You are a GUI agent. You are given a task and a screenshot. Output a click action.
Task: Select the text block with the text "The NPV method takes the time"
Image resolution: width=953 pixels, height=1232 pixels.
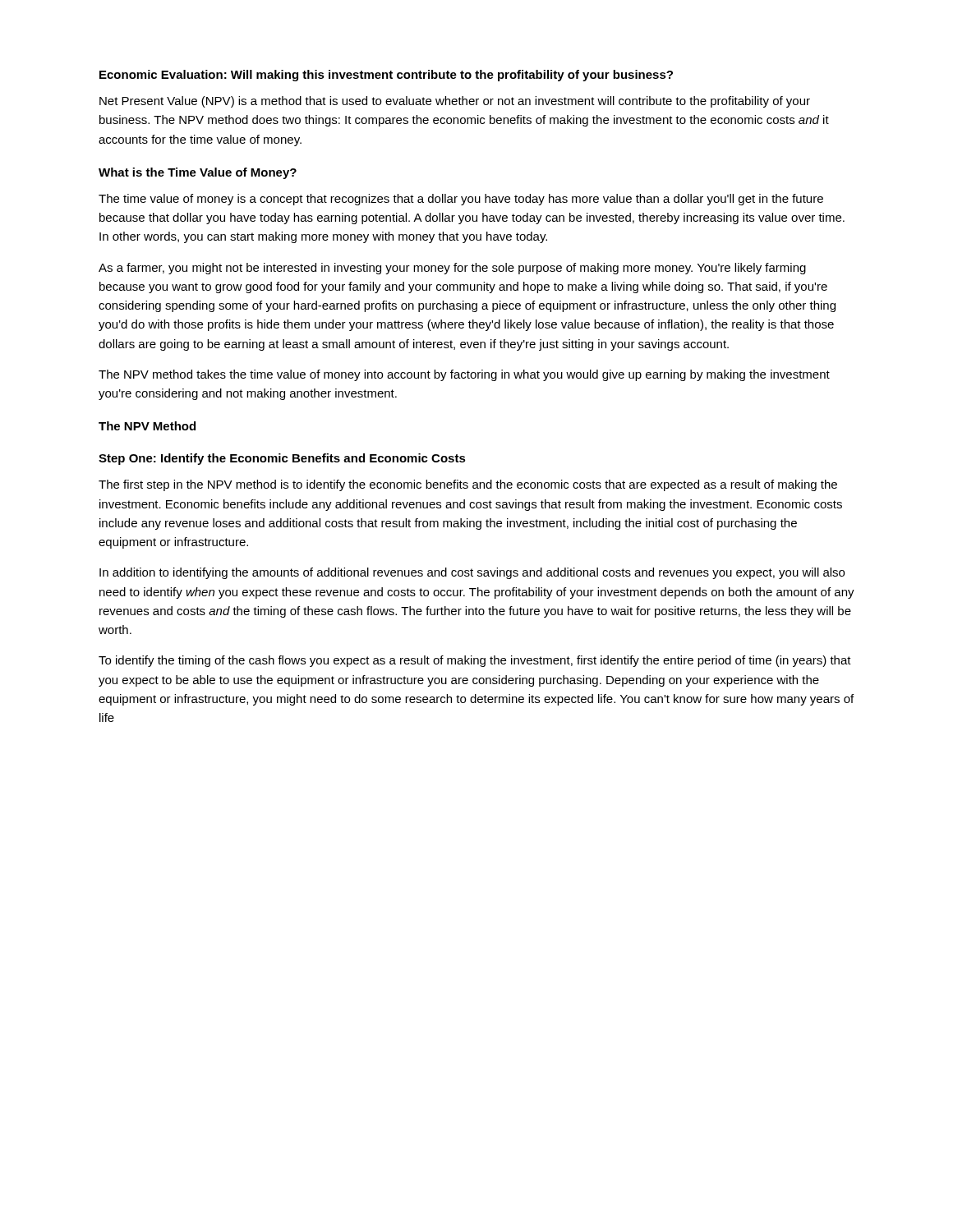tap(464, 383)
